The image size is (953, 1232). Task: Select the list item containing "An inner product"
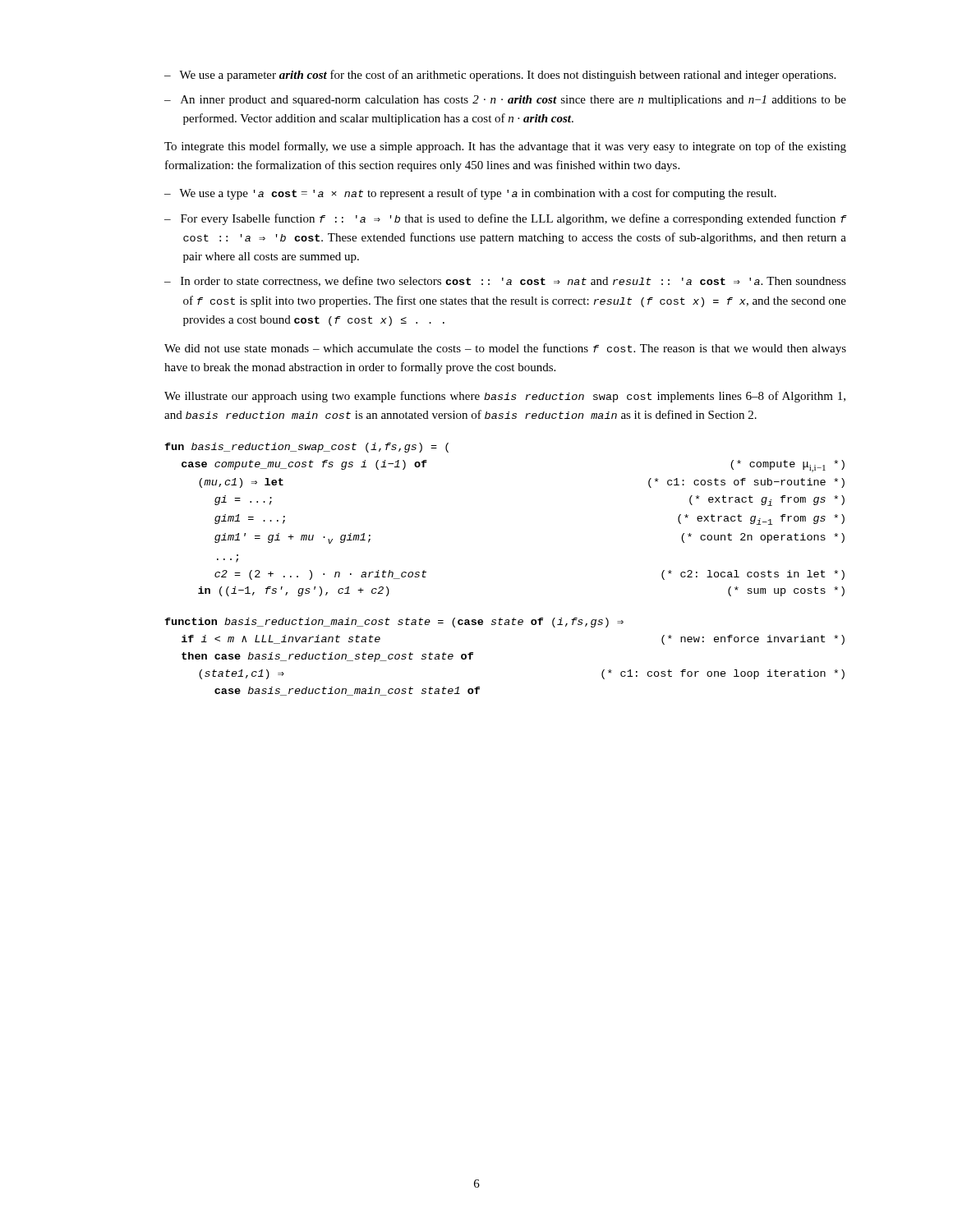pos(511,109)
